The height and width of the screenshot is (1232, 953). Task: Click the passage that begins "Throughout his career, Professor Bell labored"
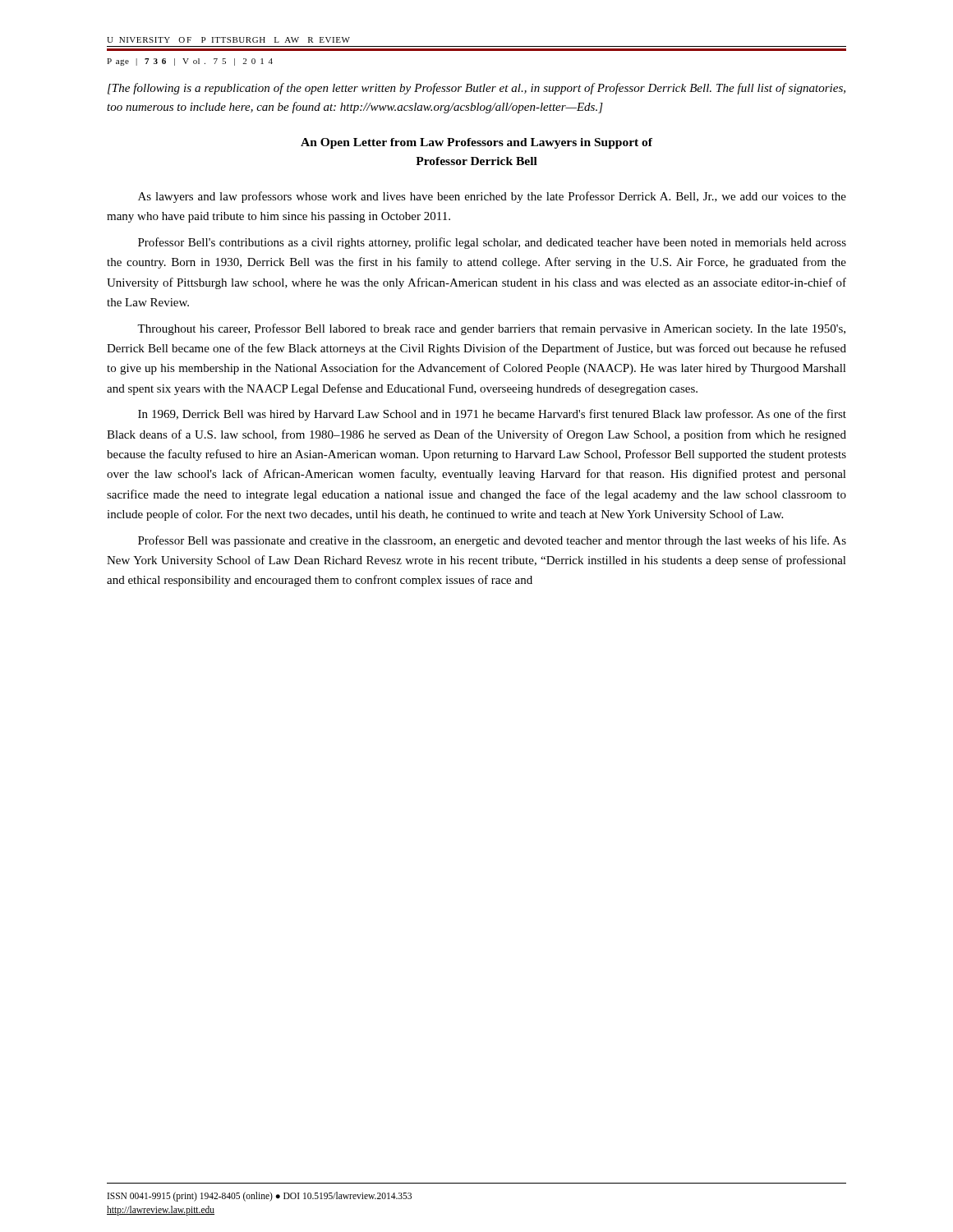coord(476,358)
